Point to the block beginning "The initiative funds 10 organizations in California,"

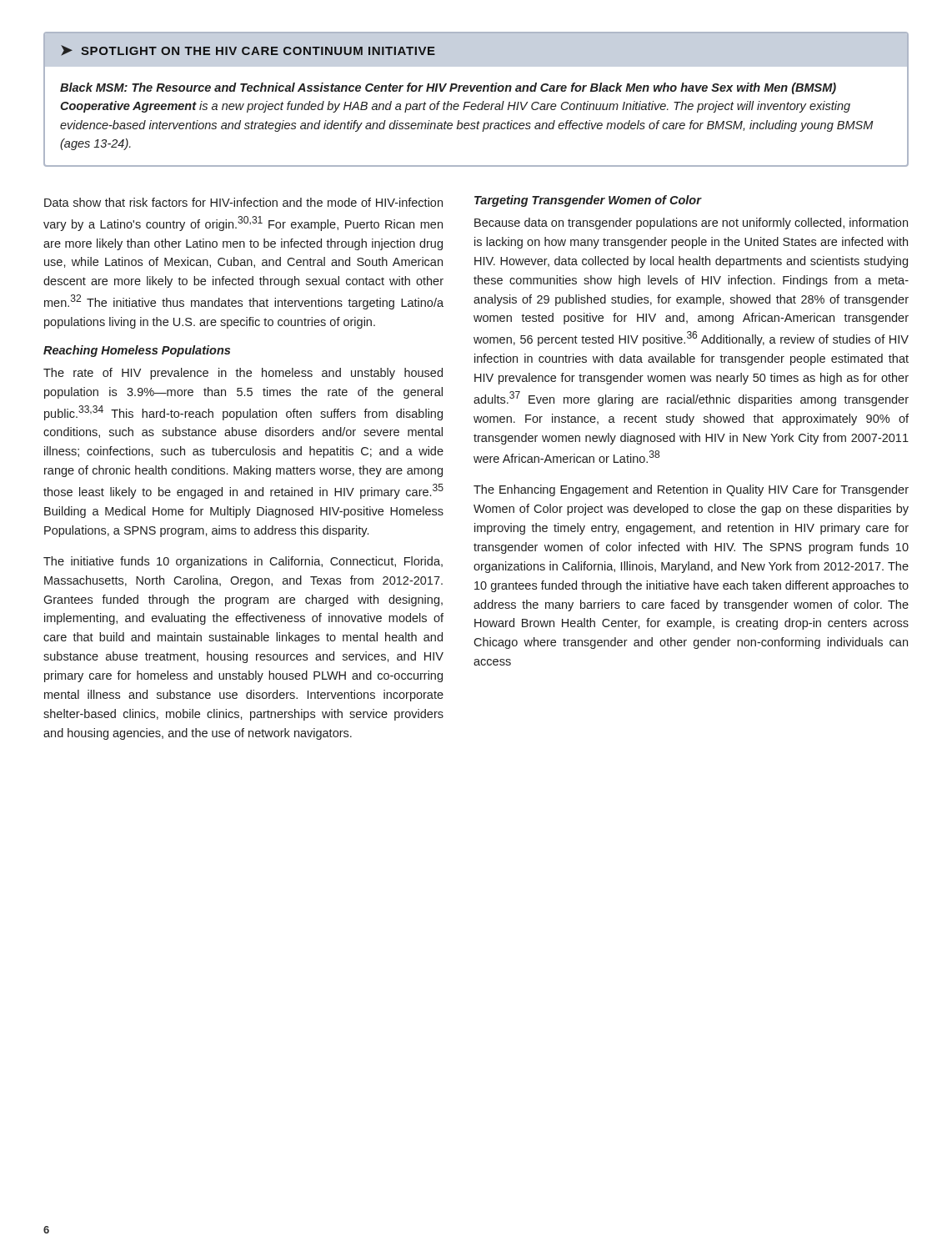243,647
